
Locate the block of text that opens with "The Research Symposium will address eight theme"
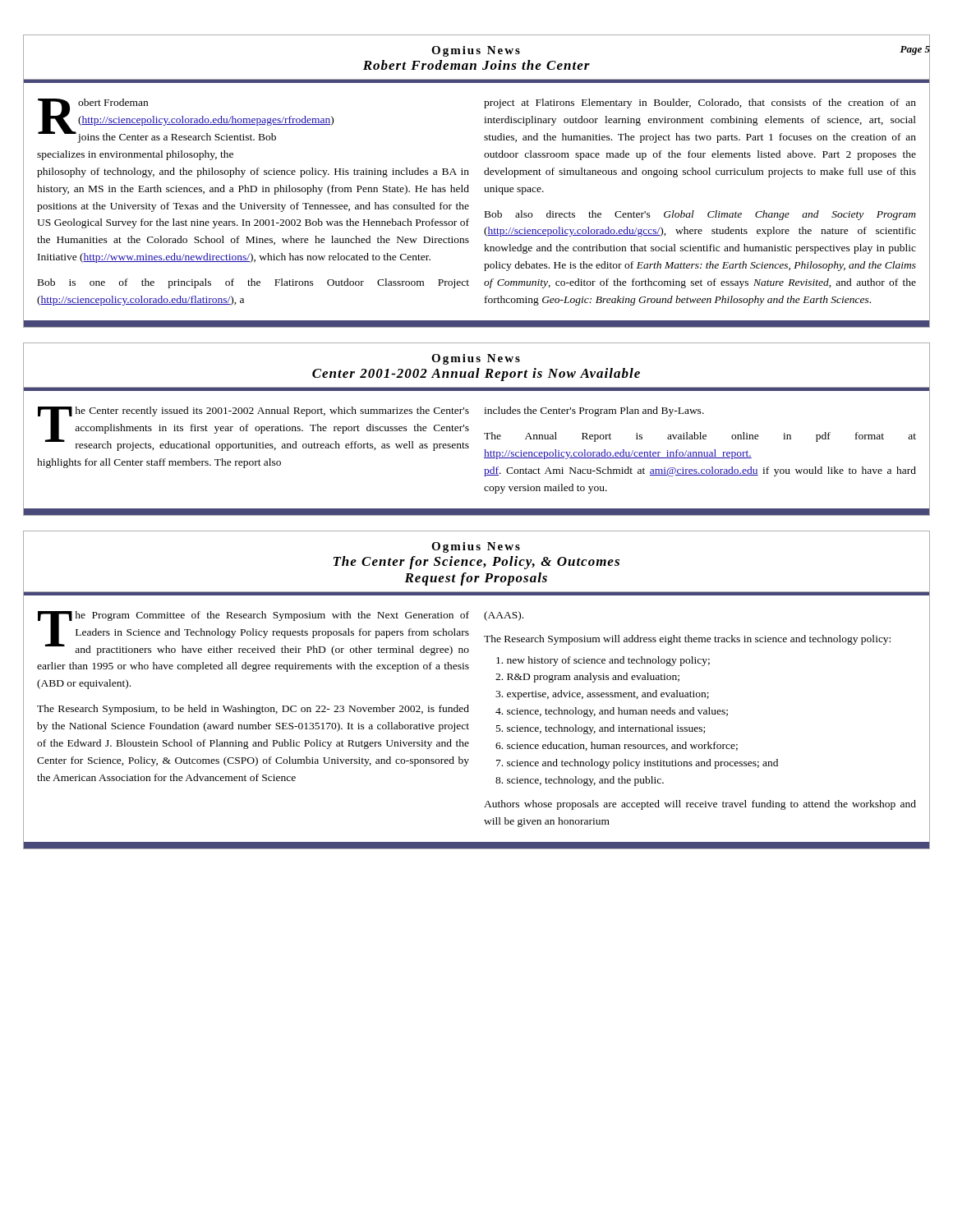pos(688,638)
